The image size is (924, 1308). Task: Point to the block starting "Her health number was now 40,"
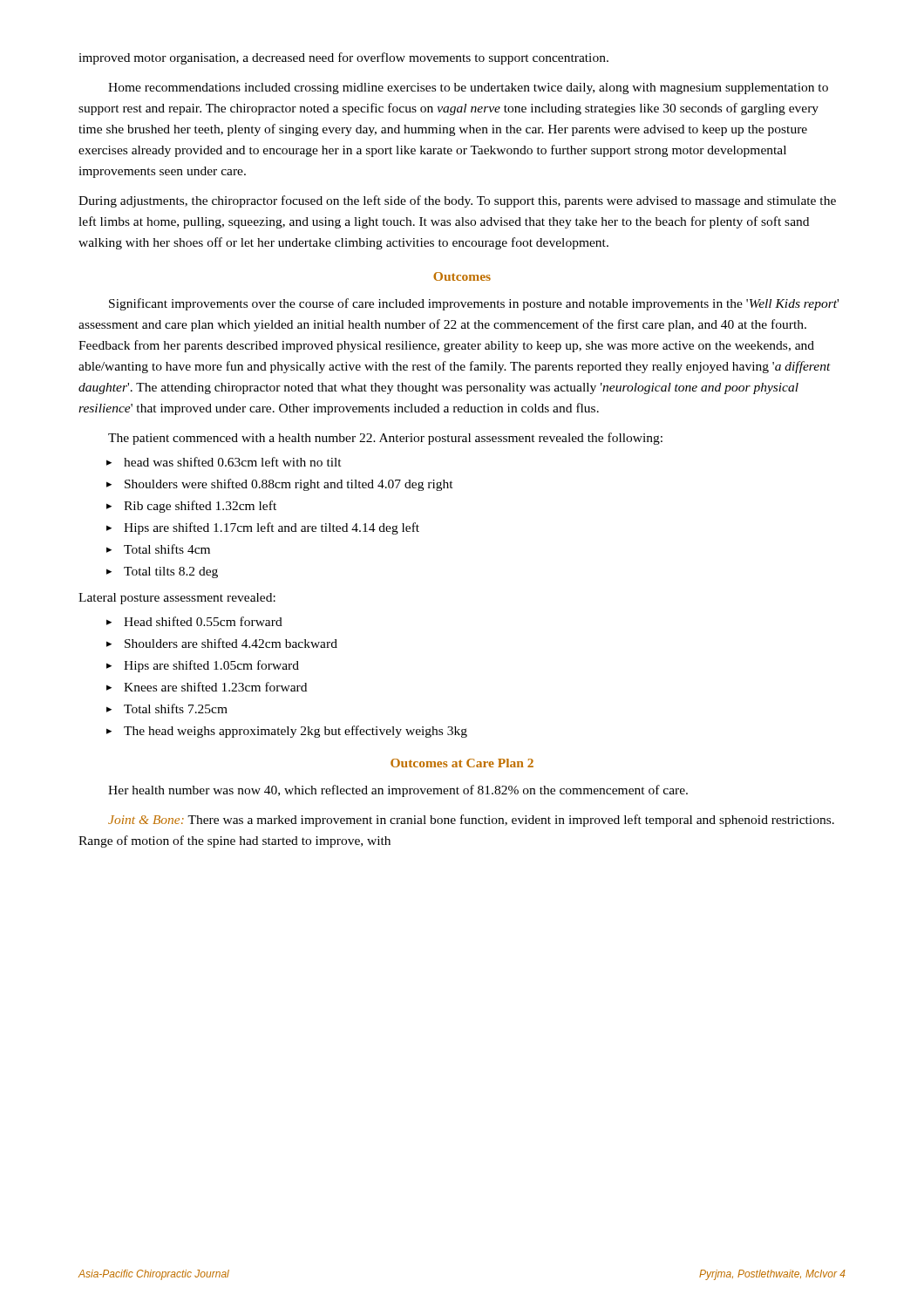click(x=462, y=790)
